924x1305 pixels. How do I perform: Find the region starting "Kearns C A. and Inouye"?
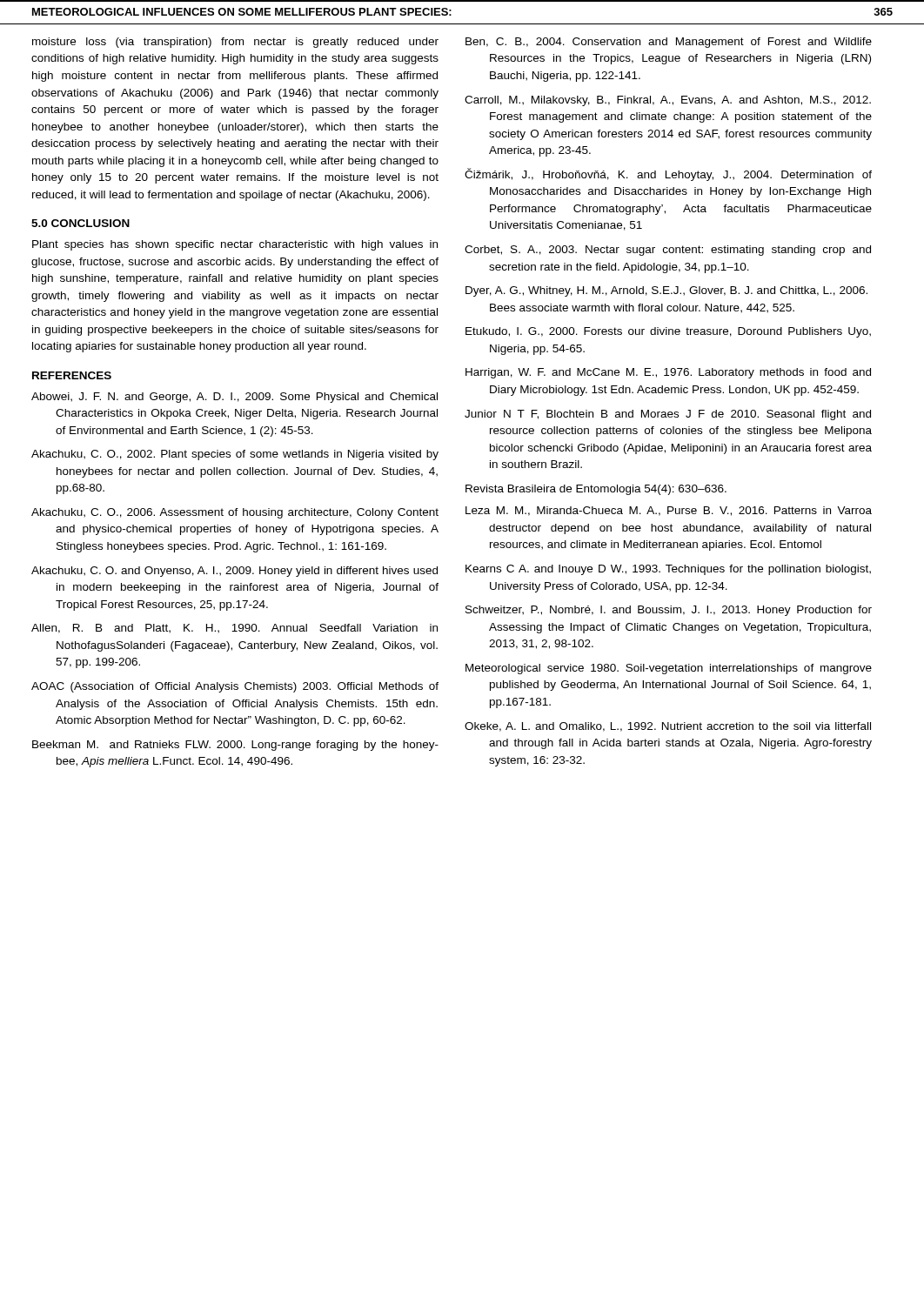[x=668, y=577]
